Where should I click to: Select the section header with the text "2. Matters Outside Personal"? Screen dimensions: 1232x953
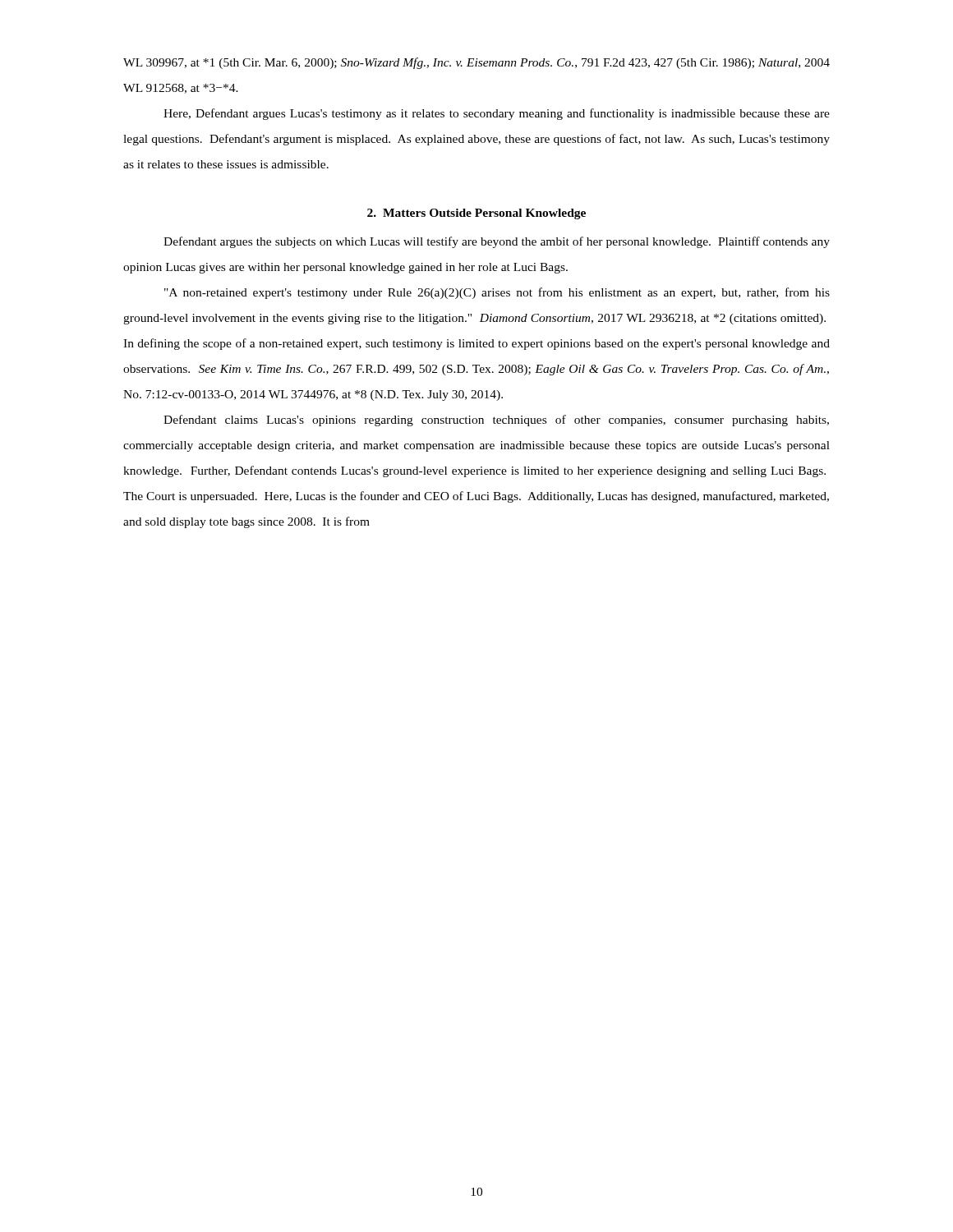click(476, 212)
